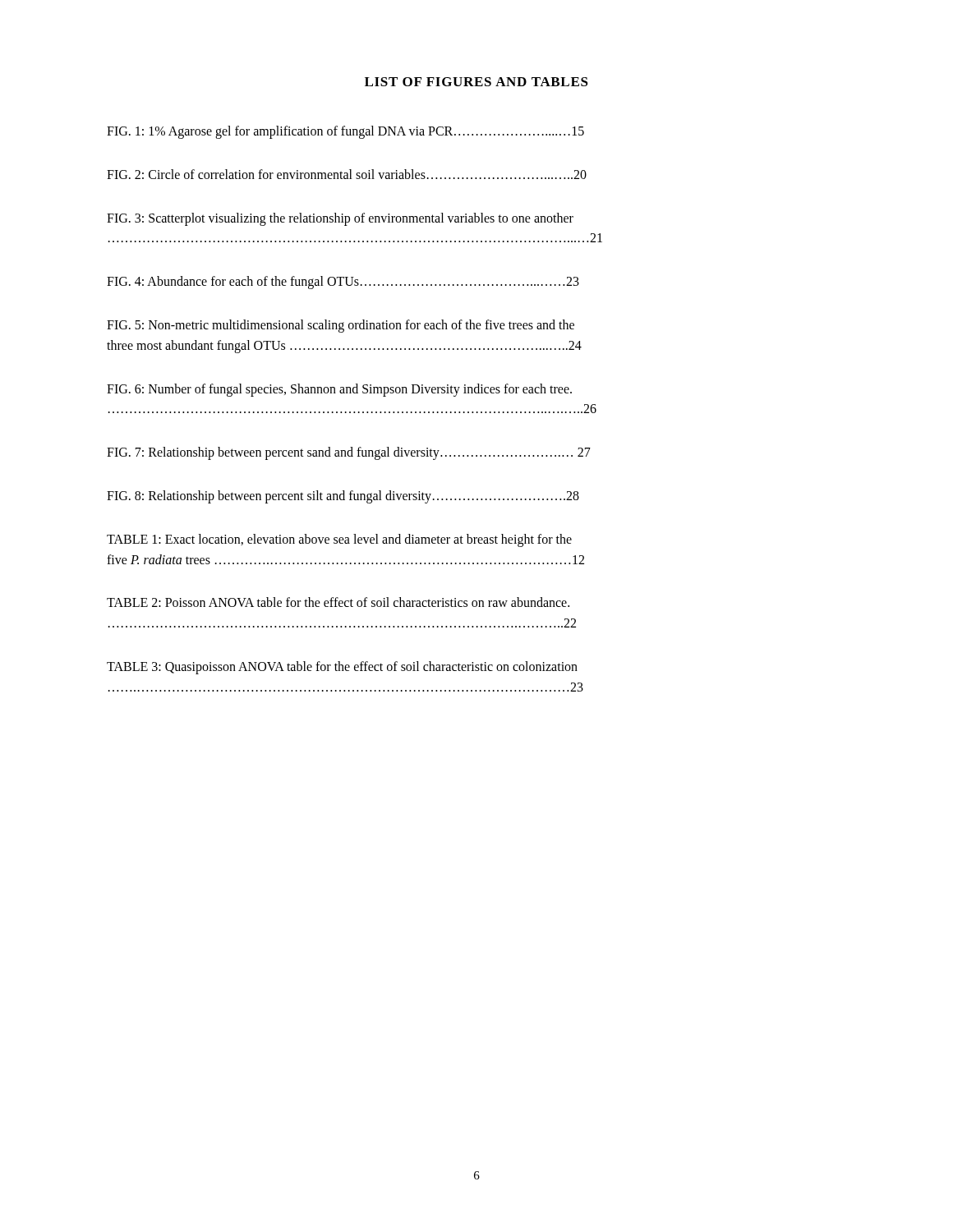Viewport: 953px width, 1232px height.
Task: Navigate to the region starting "FIG. 7: Relationship between percent sand and"
Action: pyautogui.click(x=476, y=453)
